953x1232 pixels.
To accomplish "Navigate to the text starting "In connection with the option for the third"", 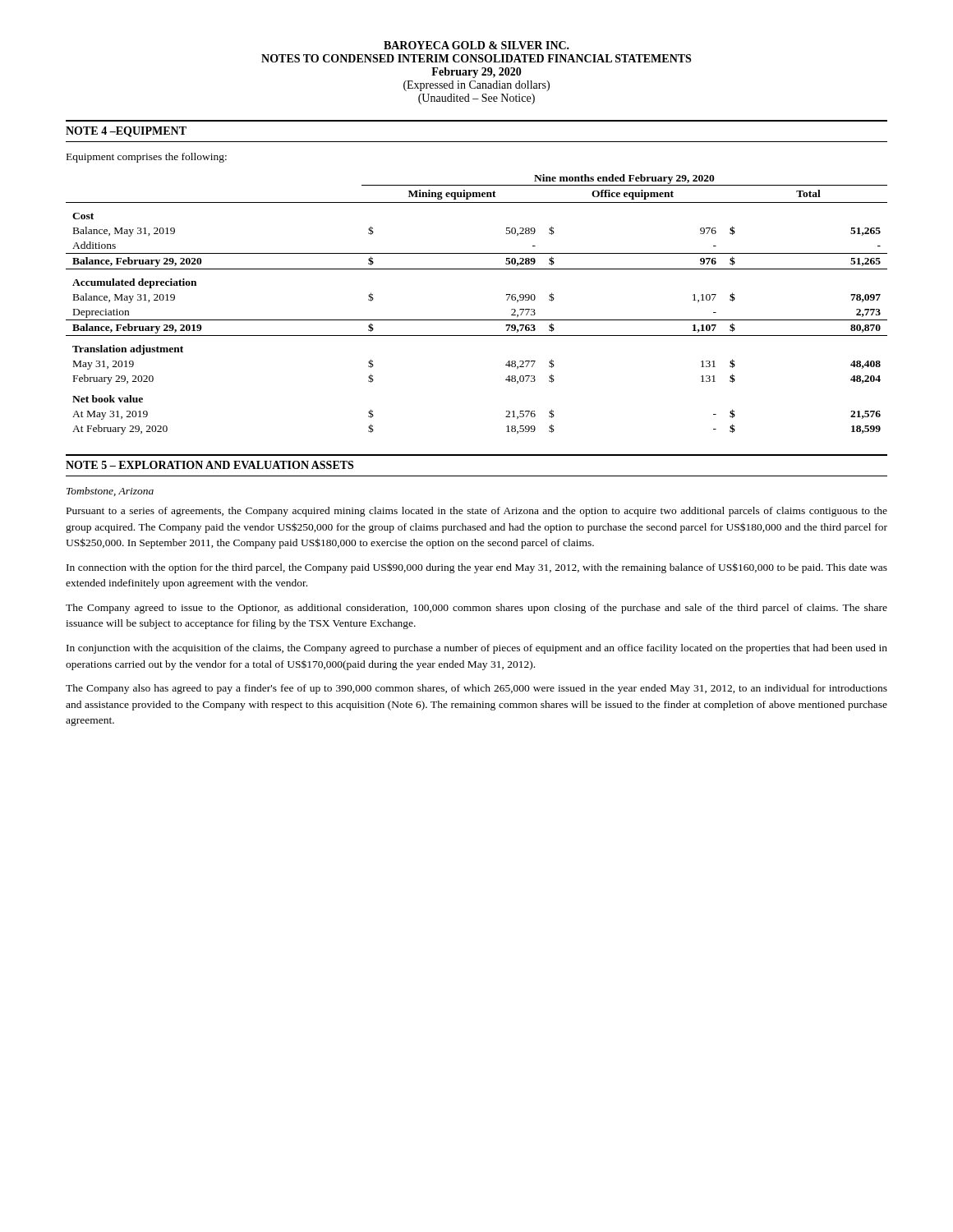I will click(476, 575).
